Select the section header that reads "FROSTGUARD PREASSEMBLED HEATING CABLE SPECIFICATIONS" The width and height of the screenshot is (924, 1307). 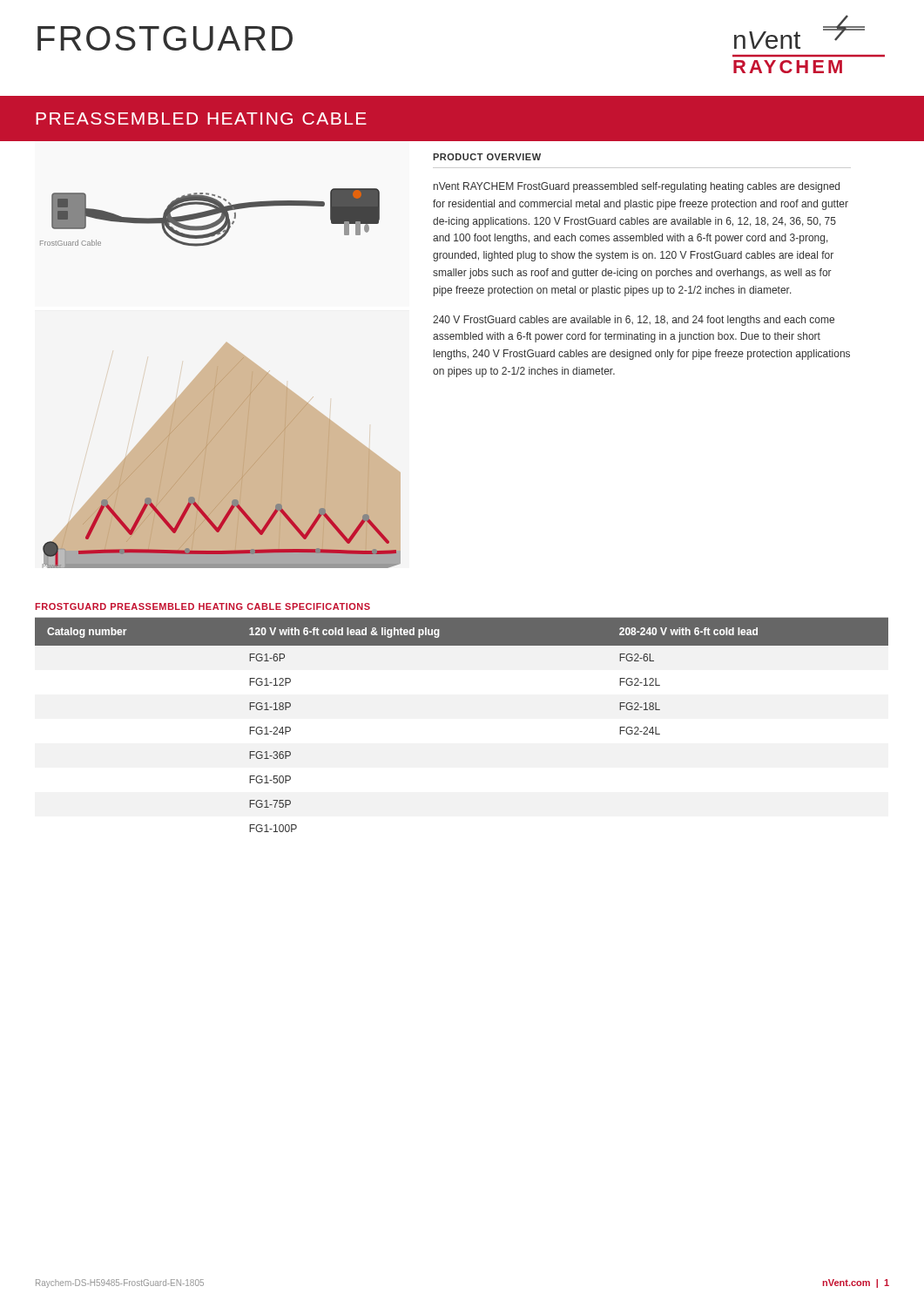[x=203, y=606]
